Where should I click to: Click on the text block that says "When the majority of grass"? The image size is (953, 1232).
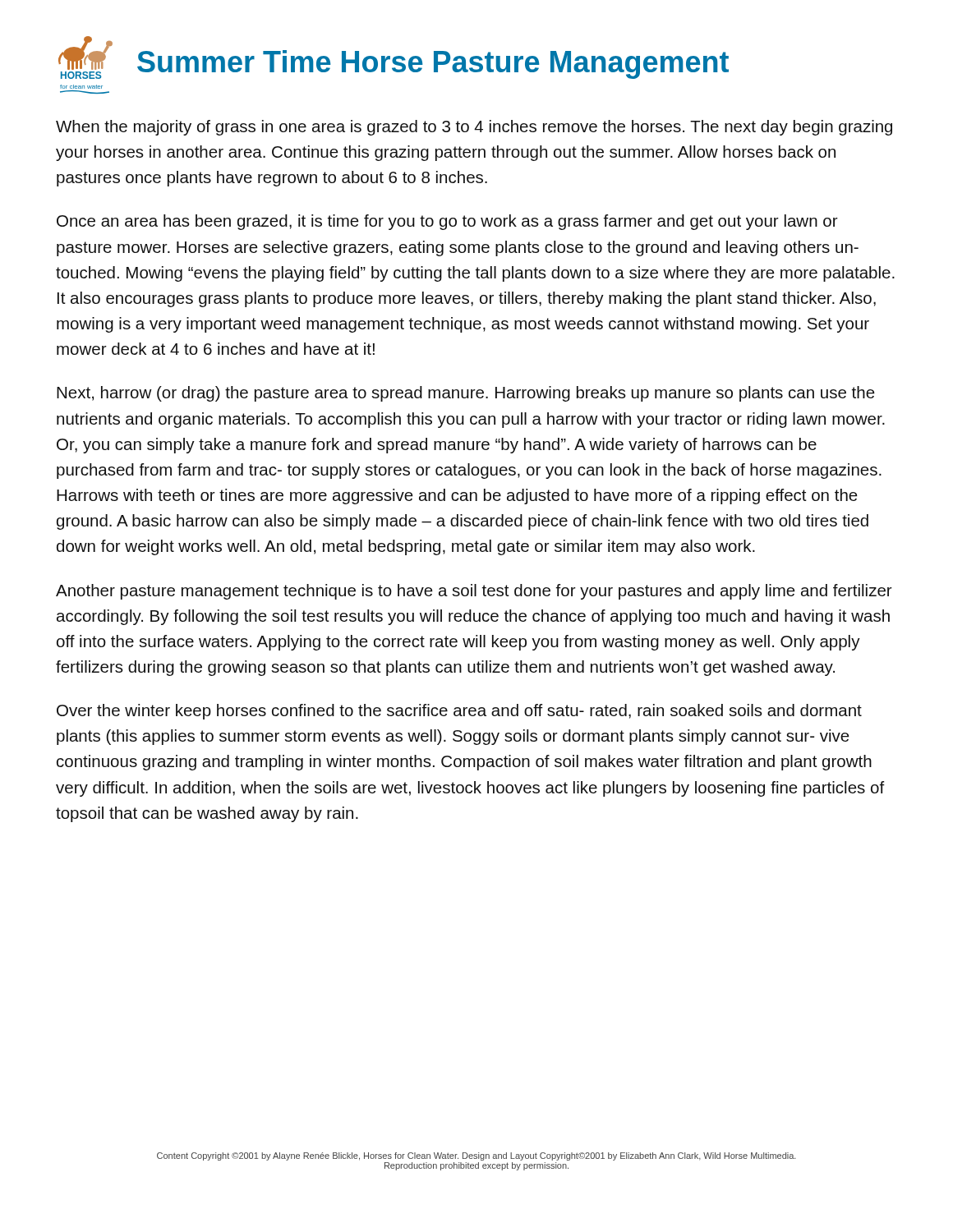click(x=475, y=152)
